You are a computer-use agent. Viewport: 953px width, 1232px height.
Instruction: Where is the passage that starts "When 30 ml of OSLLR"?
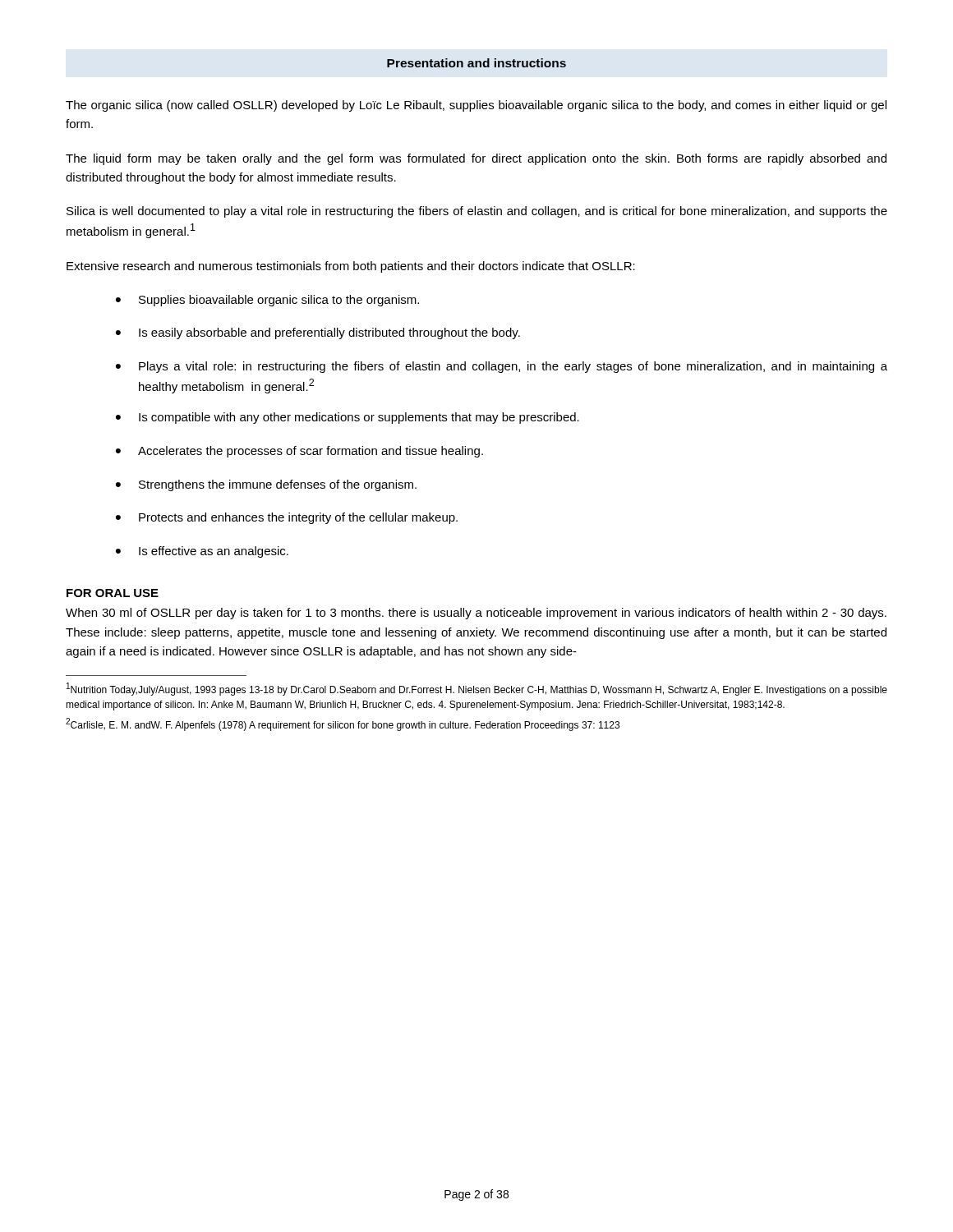pos(476,632)
